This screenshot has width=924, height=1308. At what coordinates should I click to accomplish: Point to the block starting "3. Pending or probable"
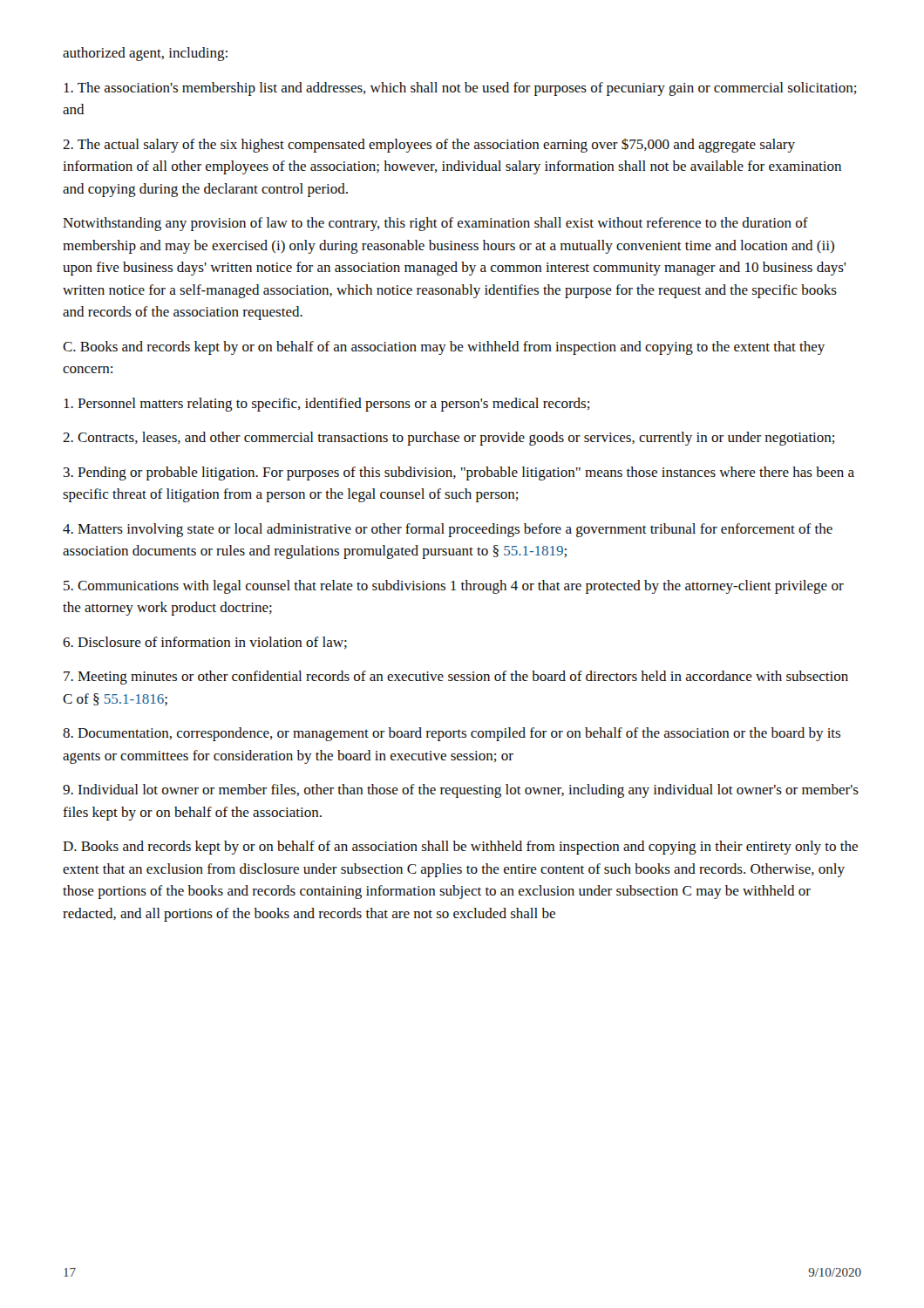click(459, 483)
